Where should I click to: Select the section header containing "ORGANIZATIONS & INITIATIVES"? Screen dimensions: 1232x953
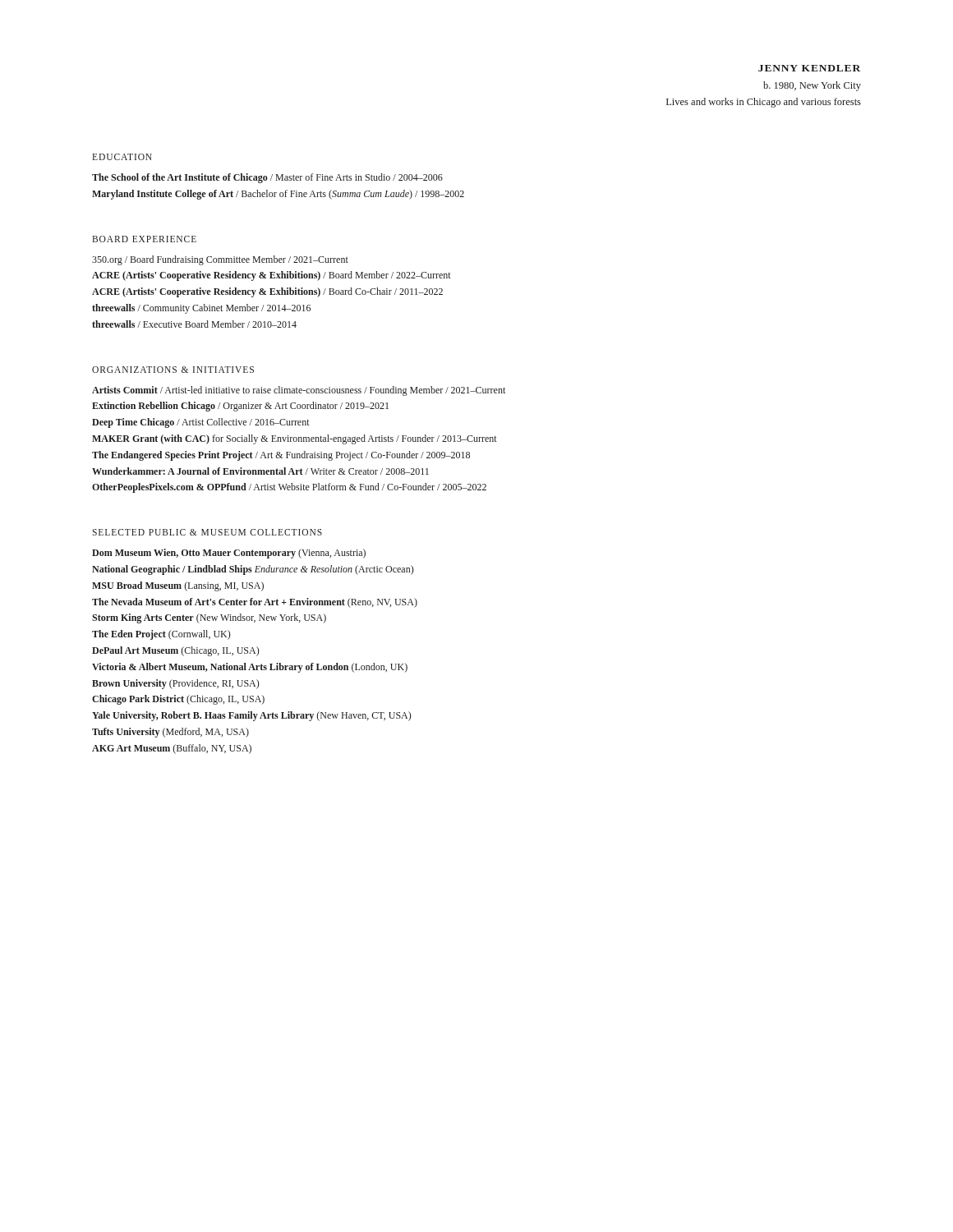(174, 369)
